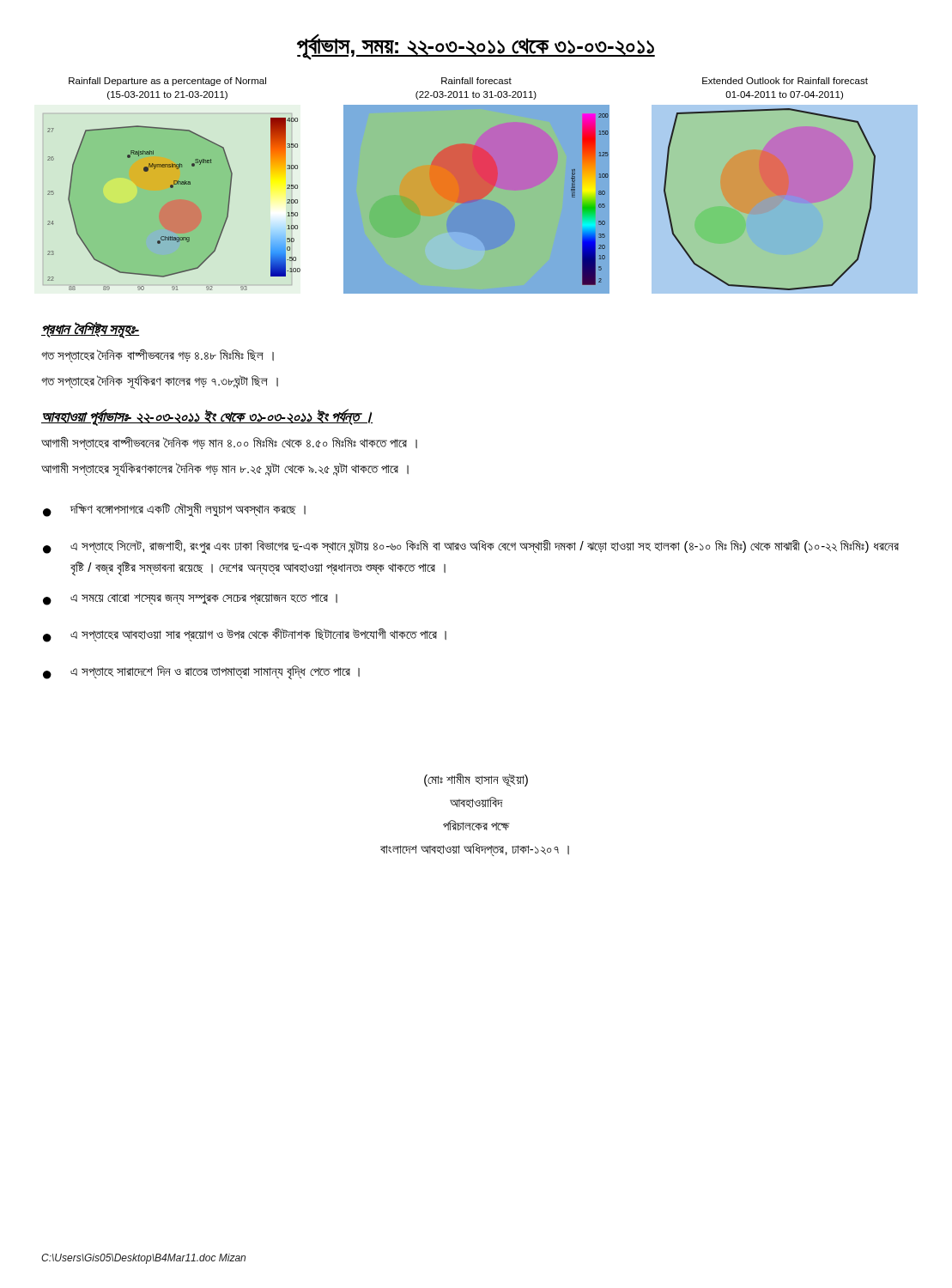Image resolution: width=952 pixels, height=1288 pixels.
Task: Point to the block beginning "গত সপ্তাহের দৈনিক সূর্যকিরণ কালের গড়"
Action: (161, 381)
